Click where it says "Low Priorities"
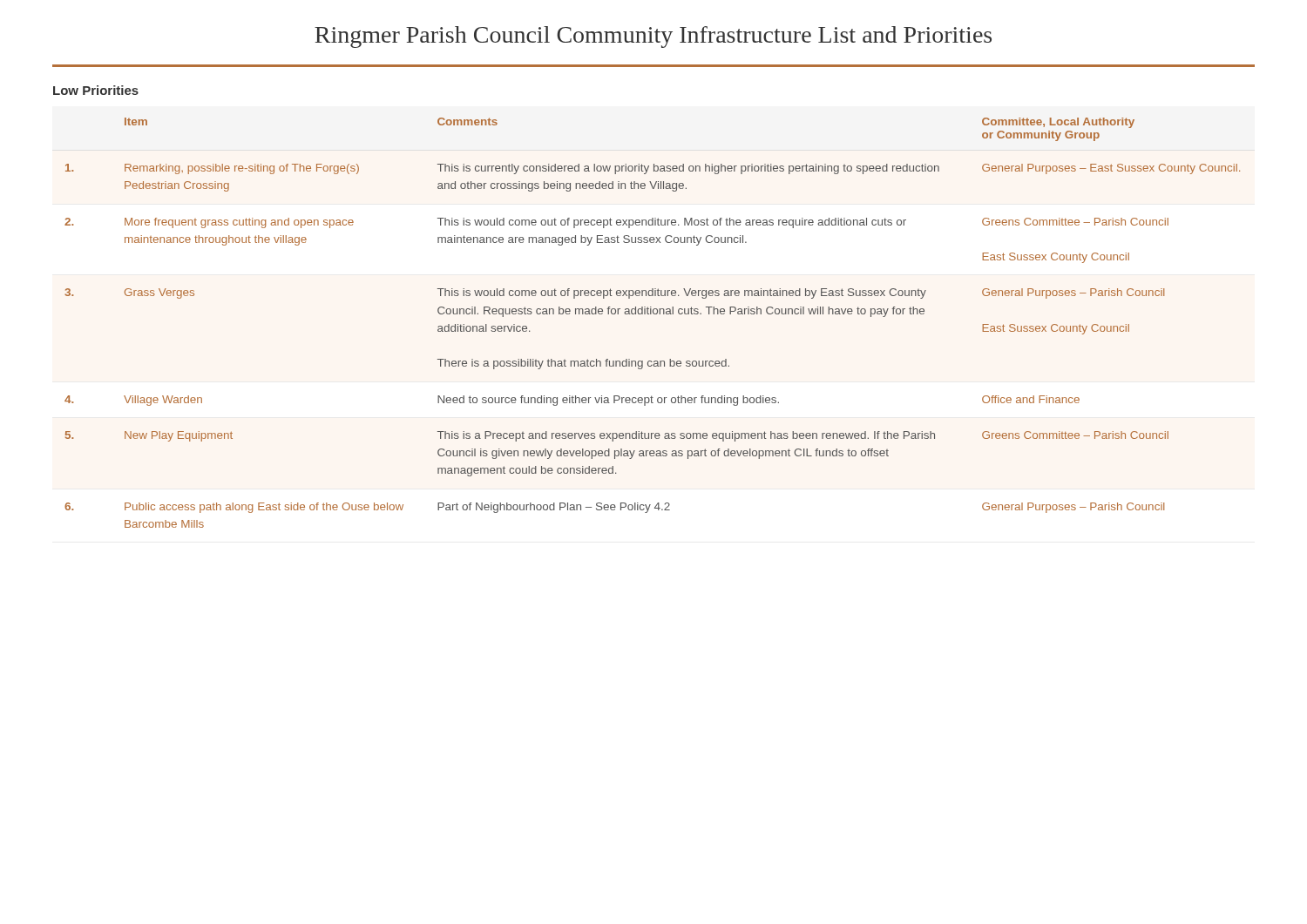Screen dimensions: 924x1307 (95, 90)
